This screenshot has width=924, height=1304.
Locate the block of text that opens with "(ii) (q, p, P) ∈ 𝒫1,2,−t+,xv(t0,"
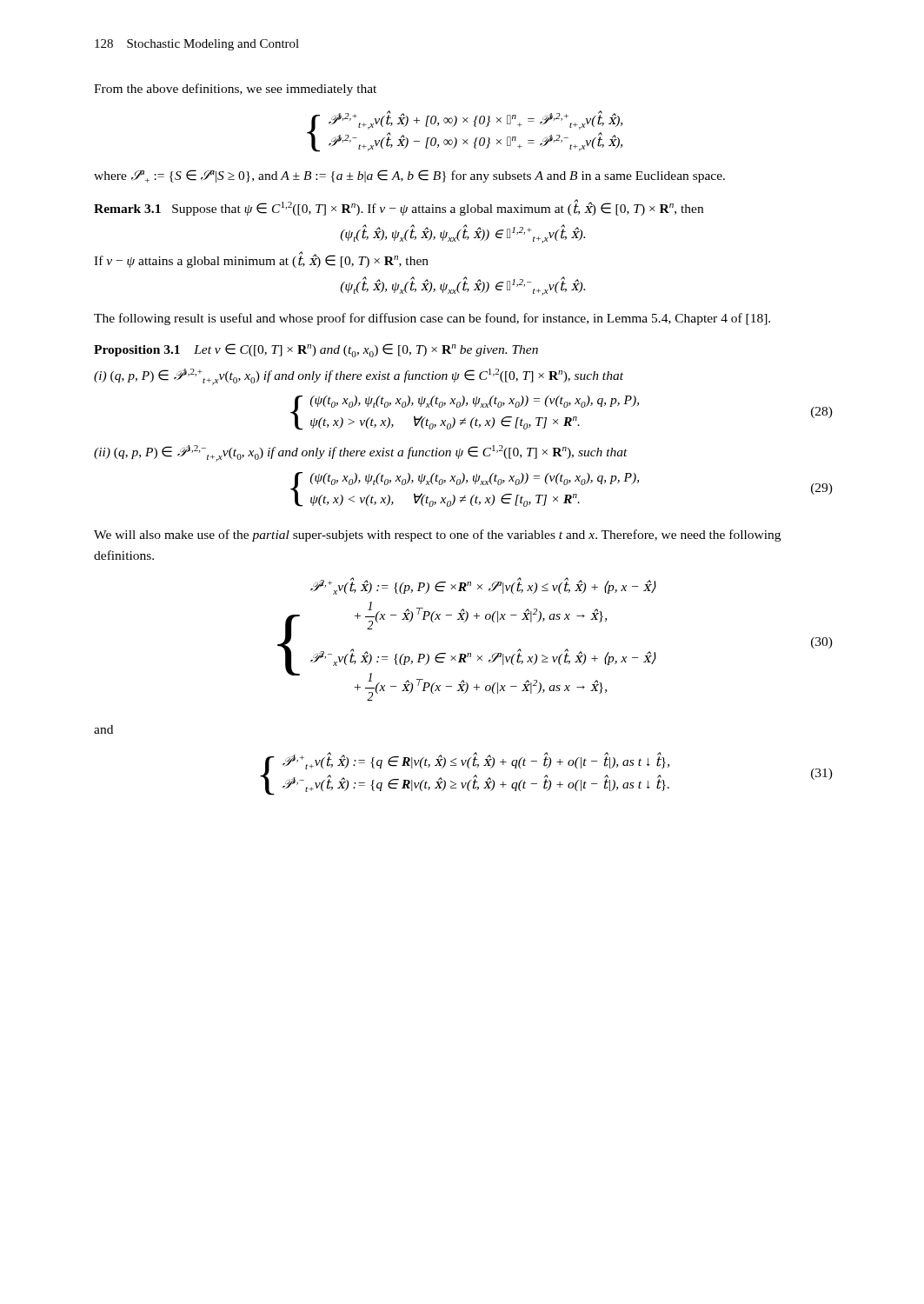[x=360, y=452]
